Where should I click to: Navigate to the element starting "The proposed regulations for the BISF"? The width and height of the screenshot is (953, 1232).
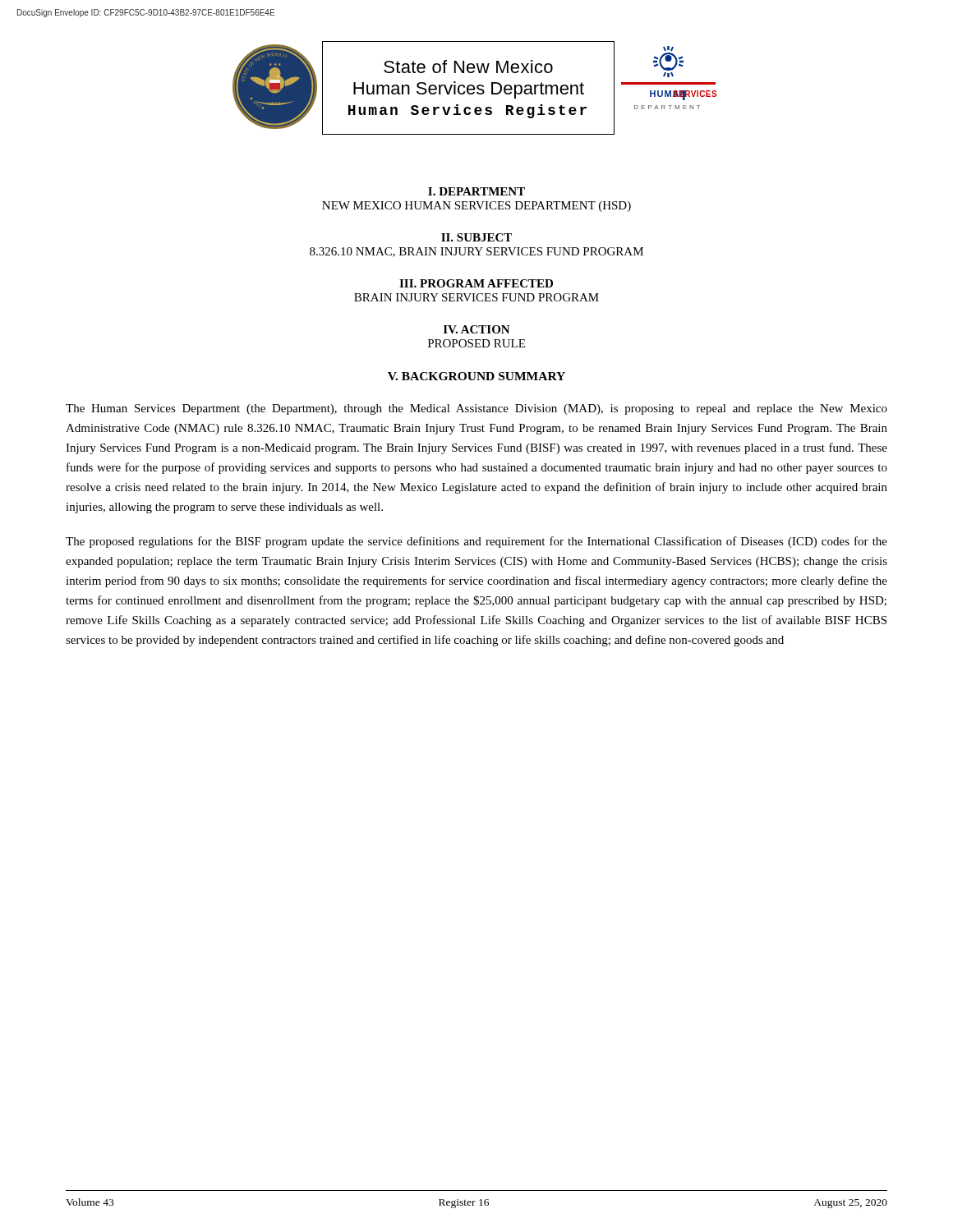pos(476,591)
